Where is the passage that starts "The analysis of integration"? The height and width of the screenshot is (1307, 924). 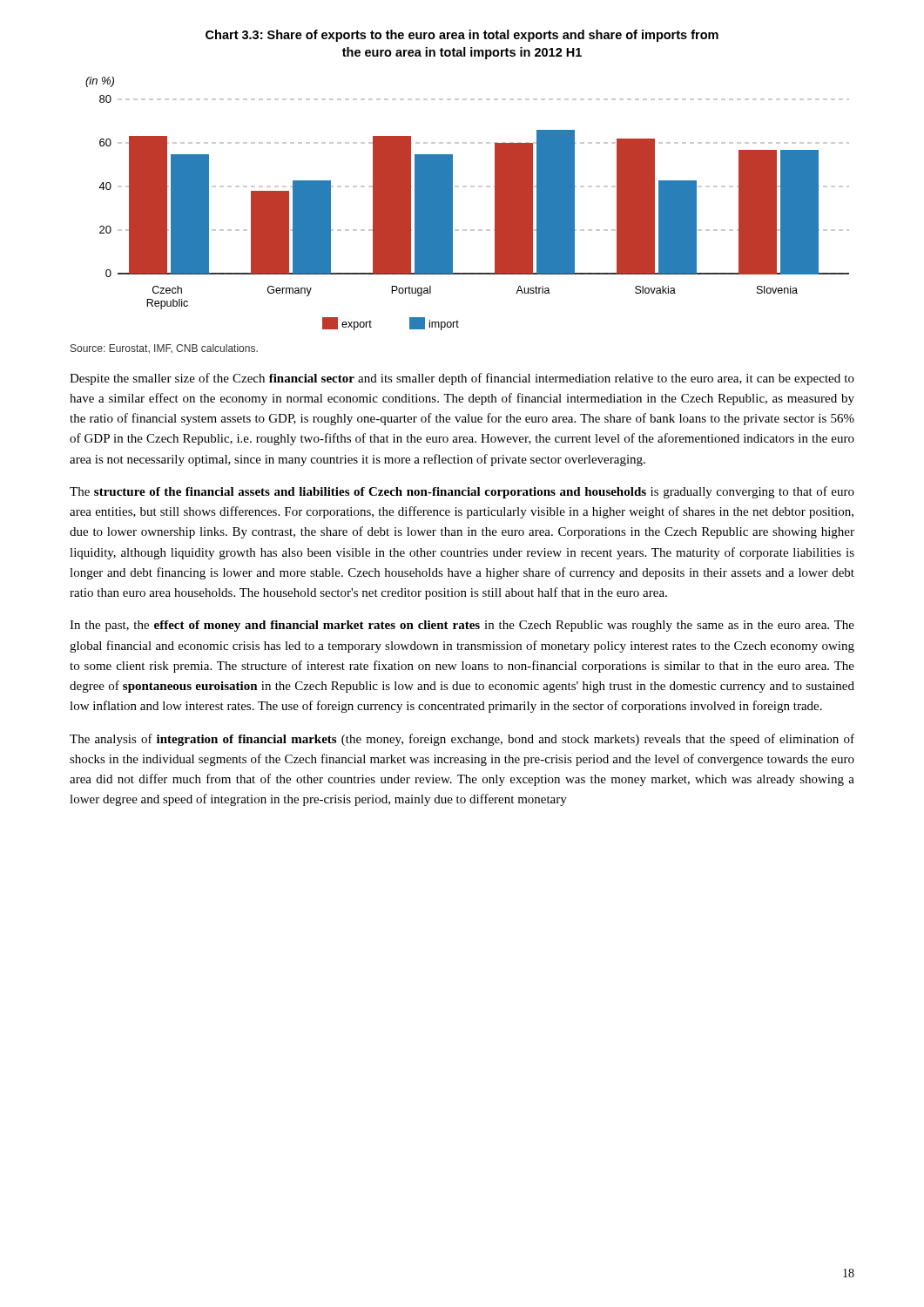(x=462, y=769)
